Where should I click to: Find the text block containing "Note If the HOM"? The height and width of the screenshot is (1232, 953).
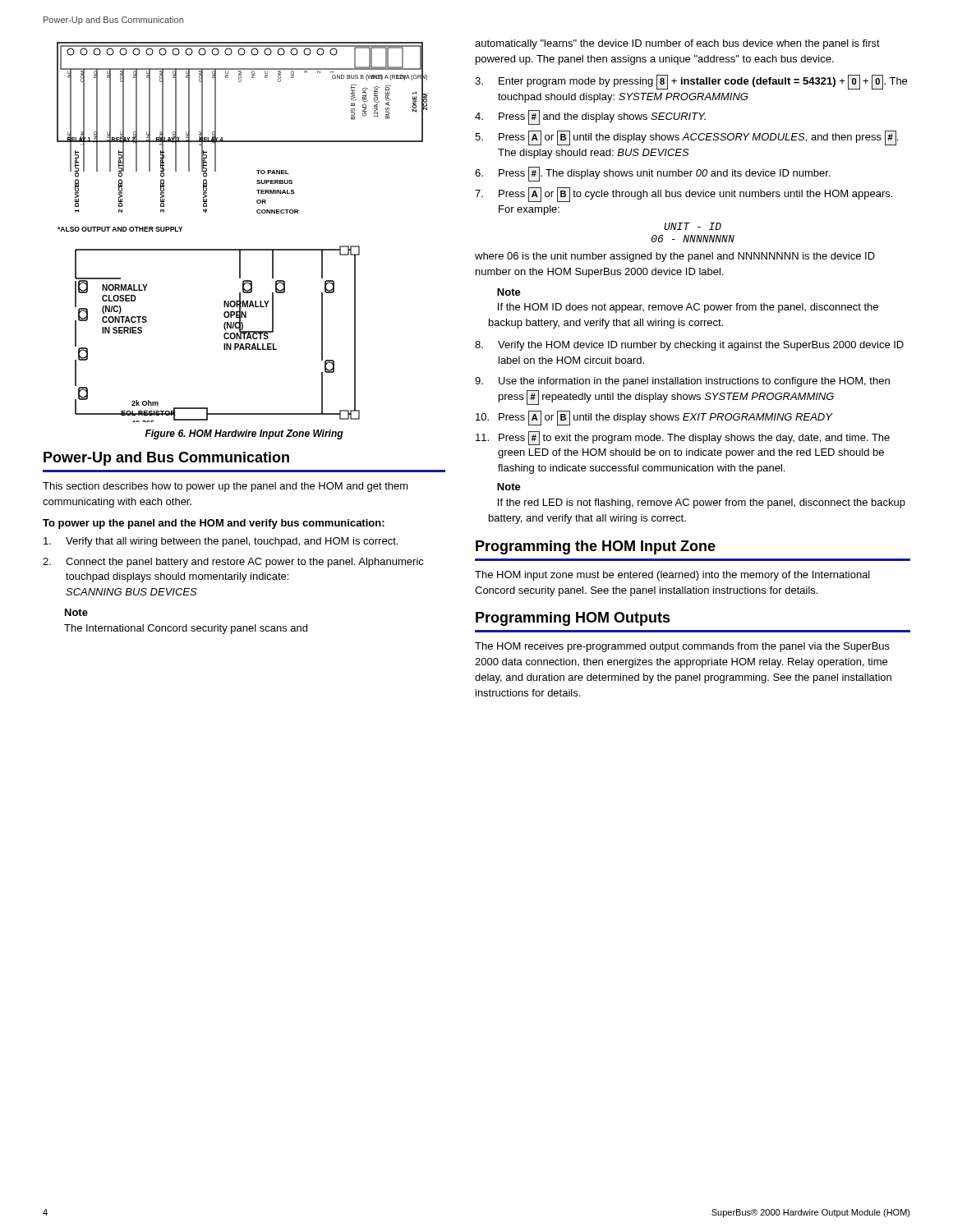(x=683, y=307)
